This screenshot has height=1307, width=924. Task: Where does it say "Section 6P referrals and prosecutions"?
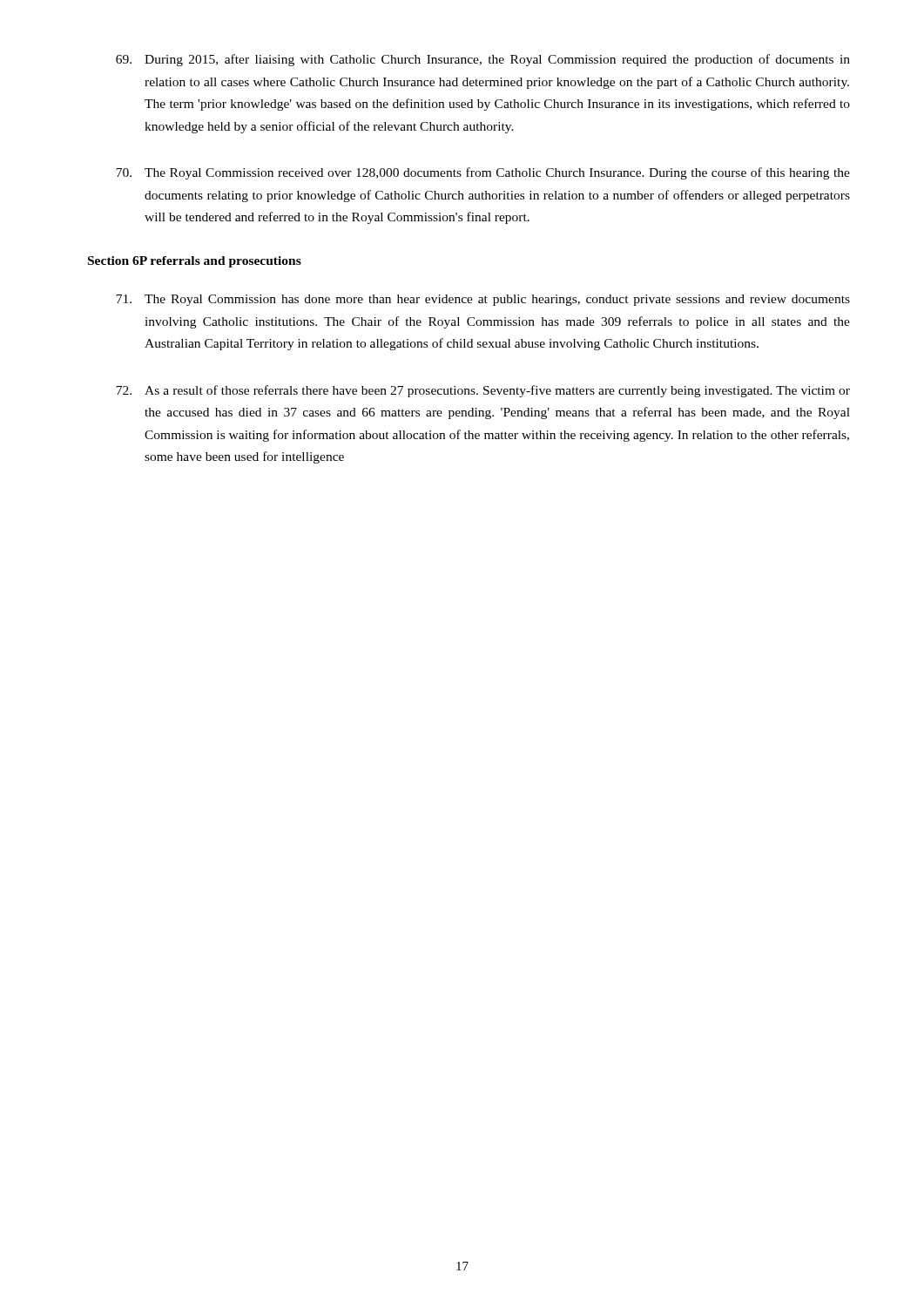tap(194, 260)
